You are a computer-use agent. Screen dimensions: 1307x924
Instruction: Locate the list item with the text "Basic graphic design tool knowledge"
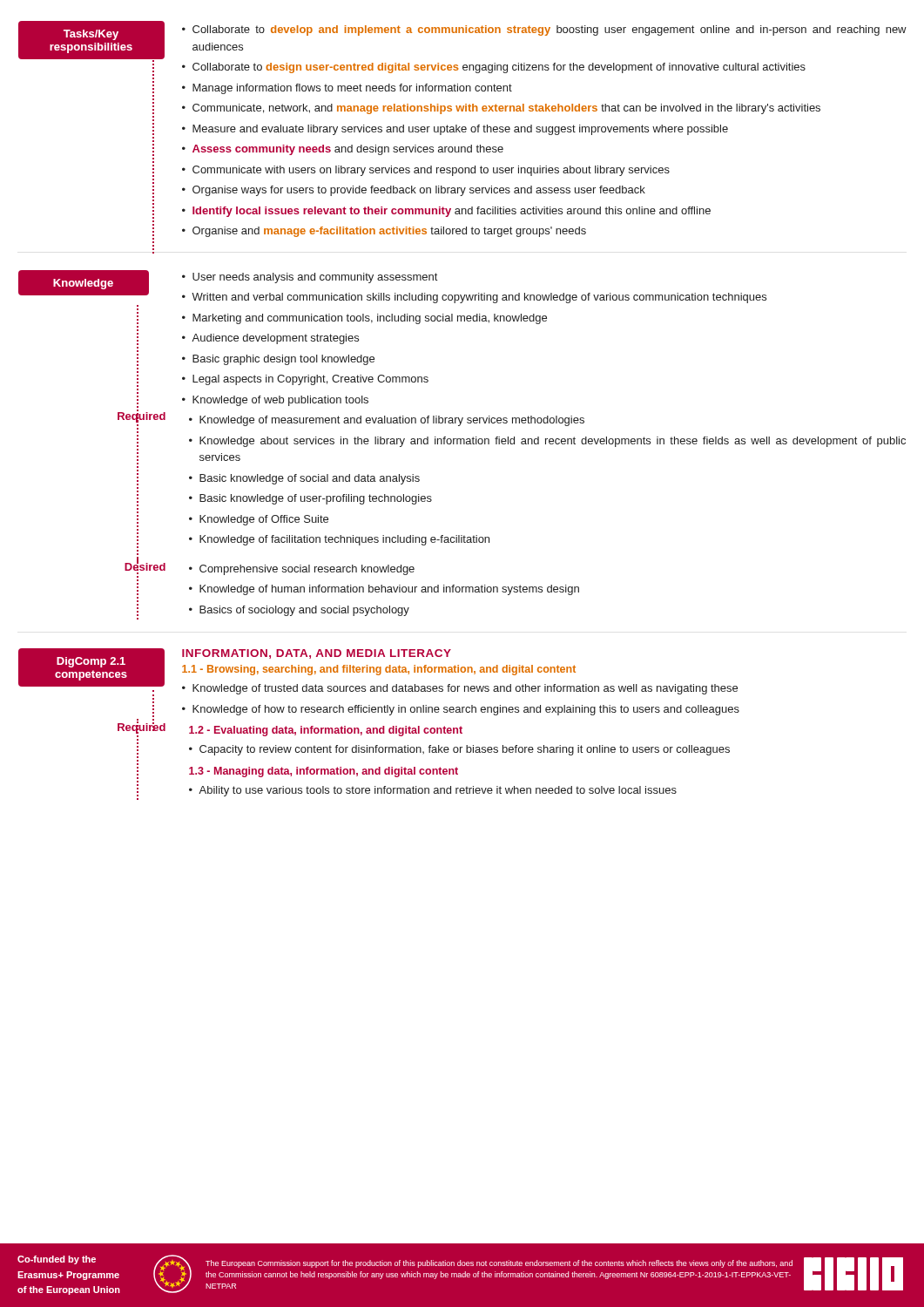pos(284,358)
